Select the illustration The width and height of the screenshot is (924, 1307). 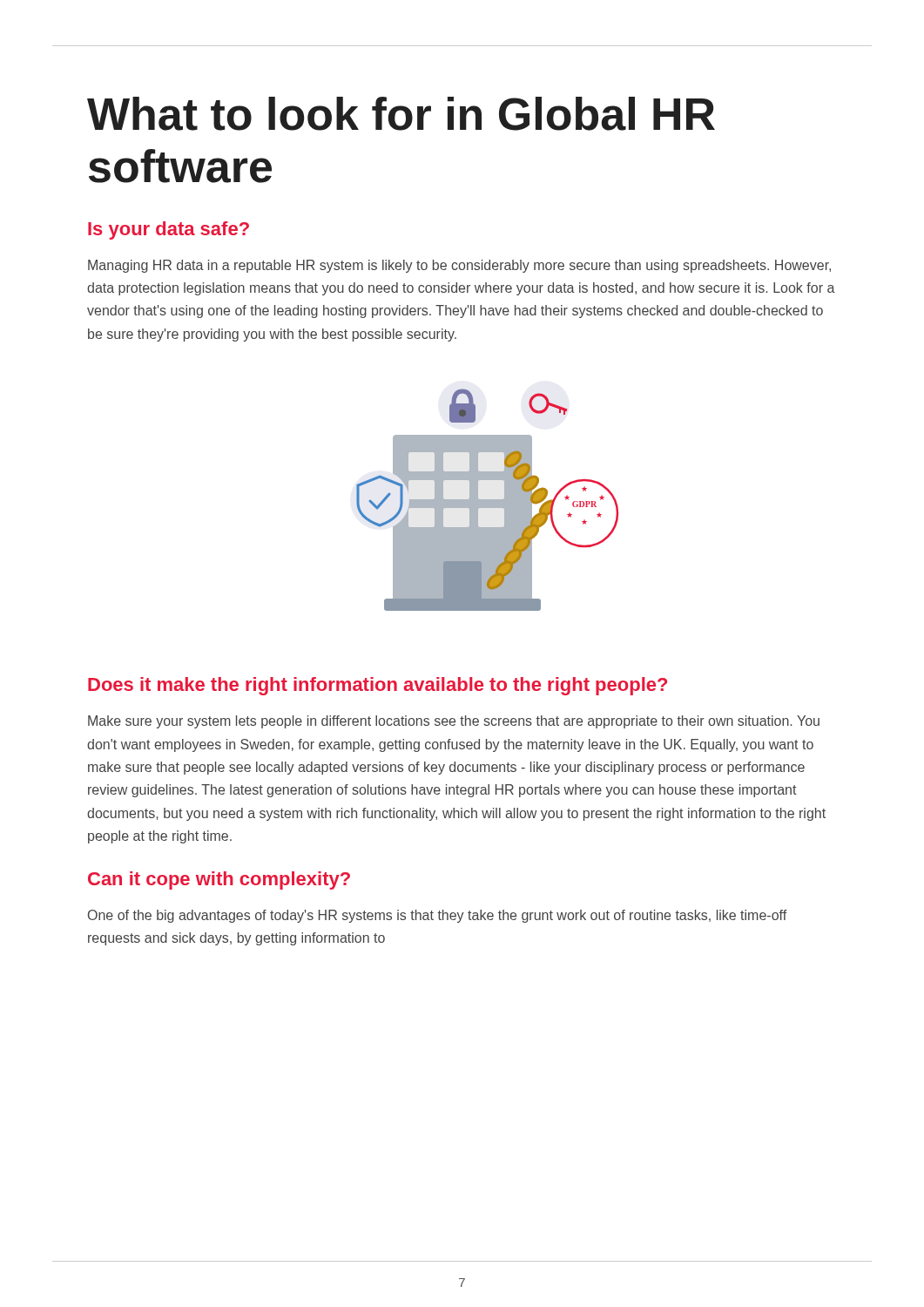[462, 506]
